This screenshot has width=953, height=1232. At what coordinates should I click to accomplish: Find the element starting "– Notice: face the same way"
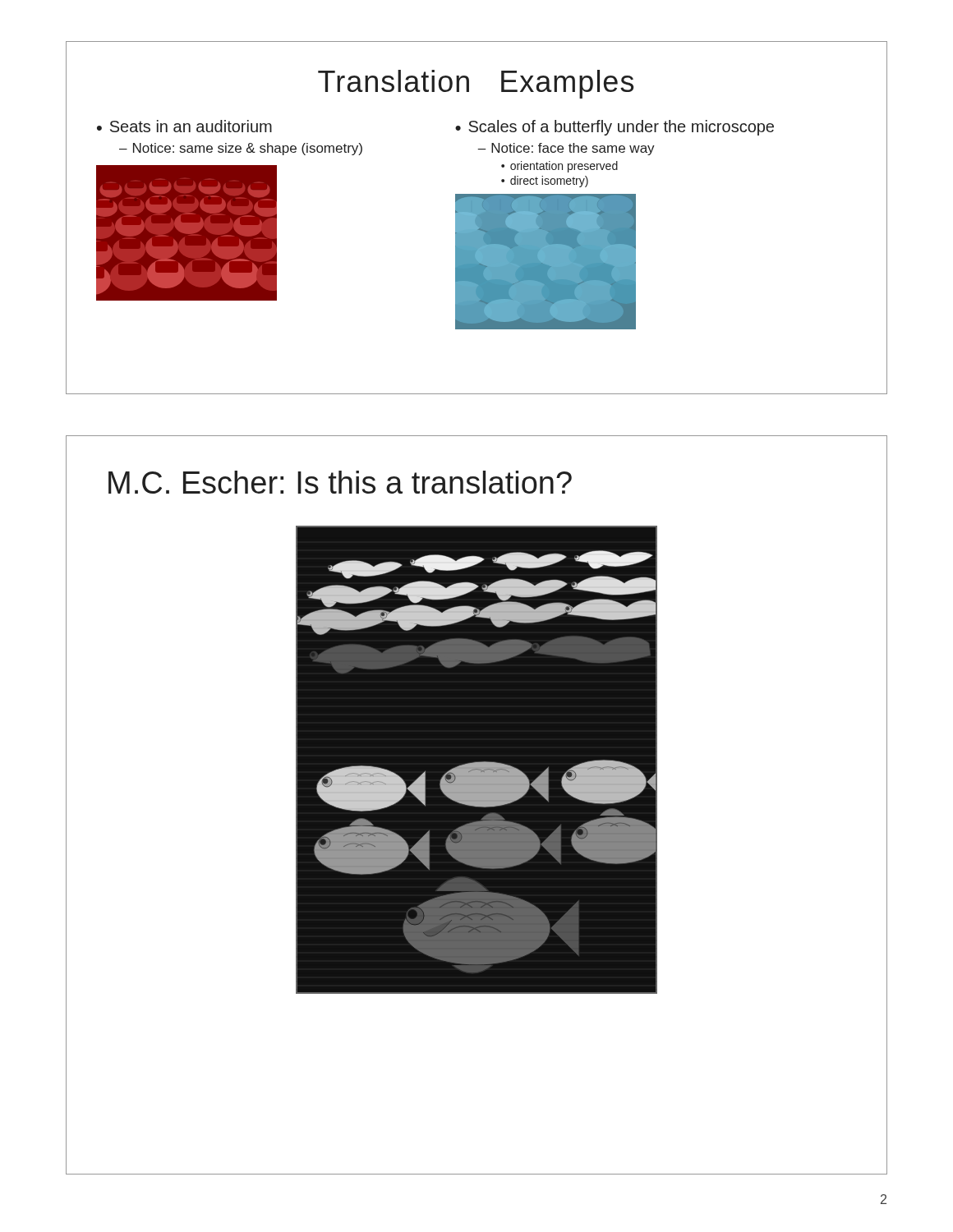pos(566,149)
